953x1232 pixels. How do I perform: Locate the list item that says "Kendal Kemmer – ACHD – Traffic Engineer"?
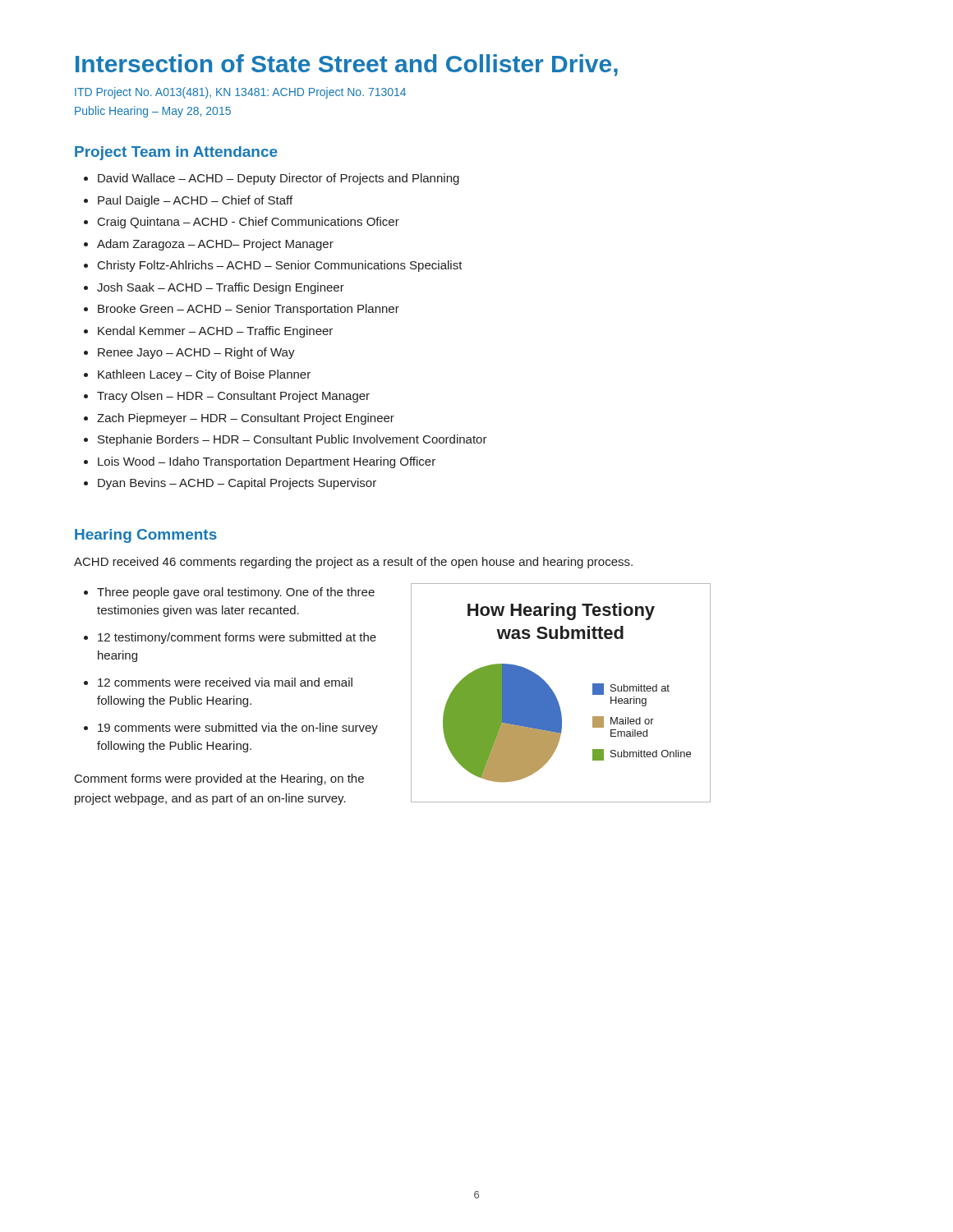coord(215,332)
